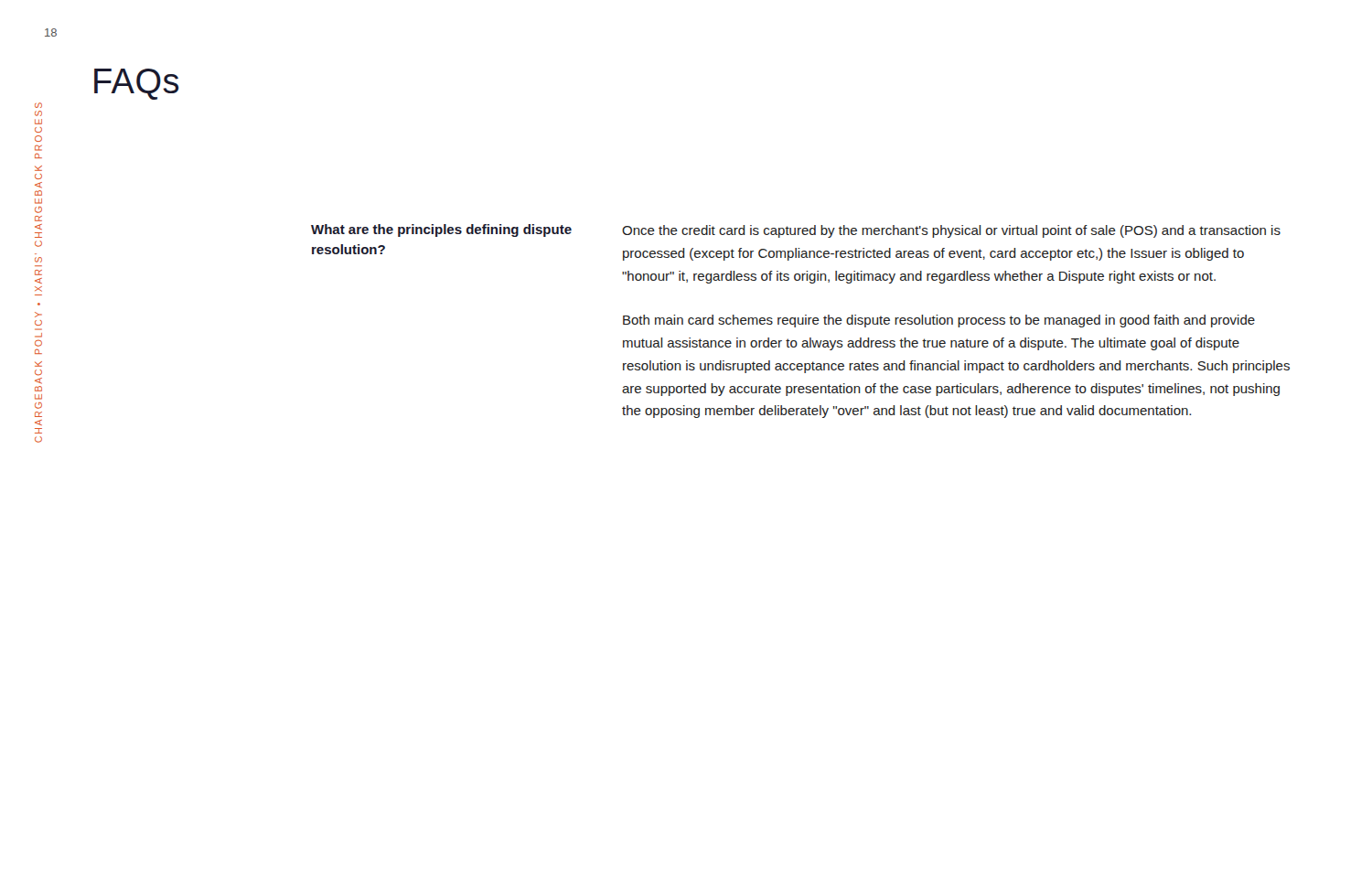
Task: Point to the passage starting "What are the principles"
Action: [441, 239]
